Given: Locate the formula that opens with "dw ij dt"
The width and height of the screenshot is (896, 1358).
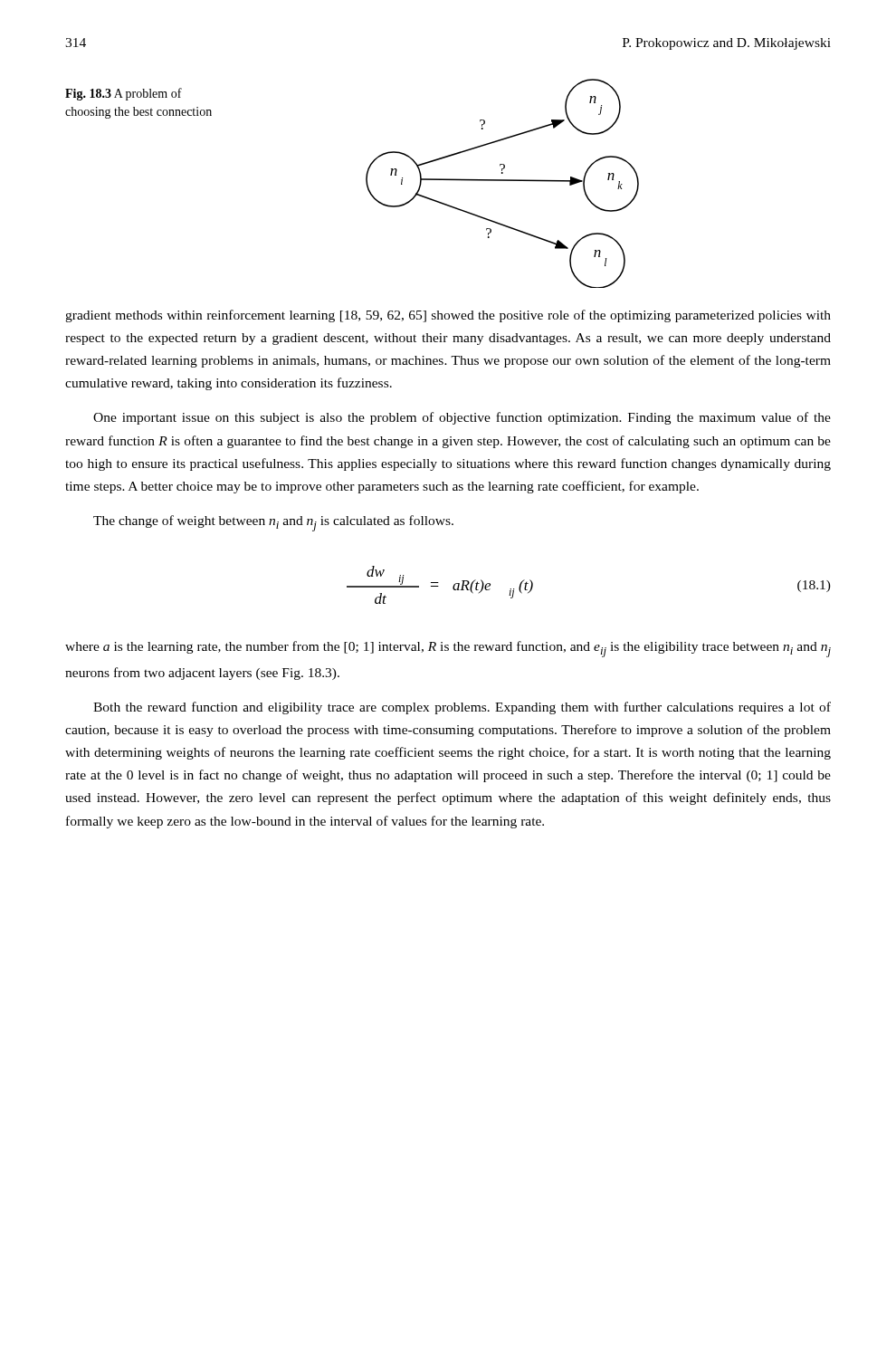Looking at the screenshot, I should pyautogui.click(x=382, y=586).
